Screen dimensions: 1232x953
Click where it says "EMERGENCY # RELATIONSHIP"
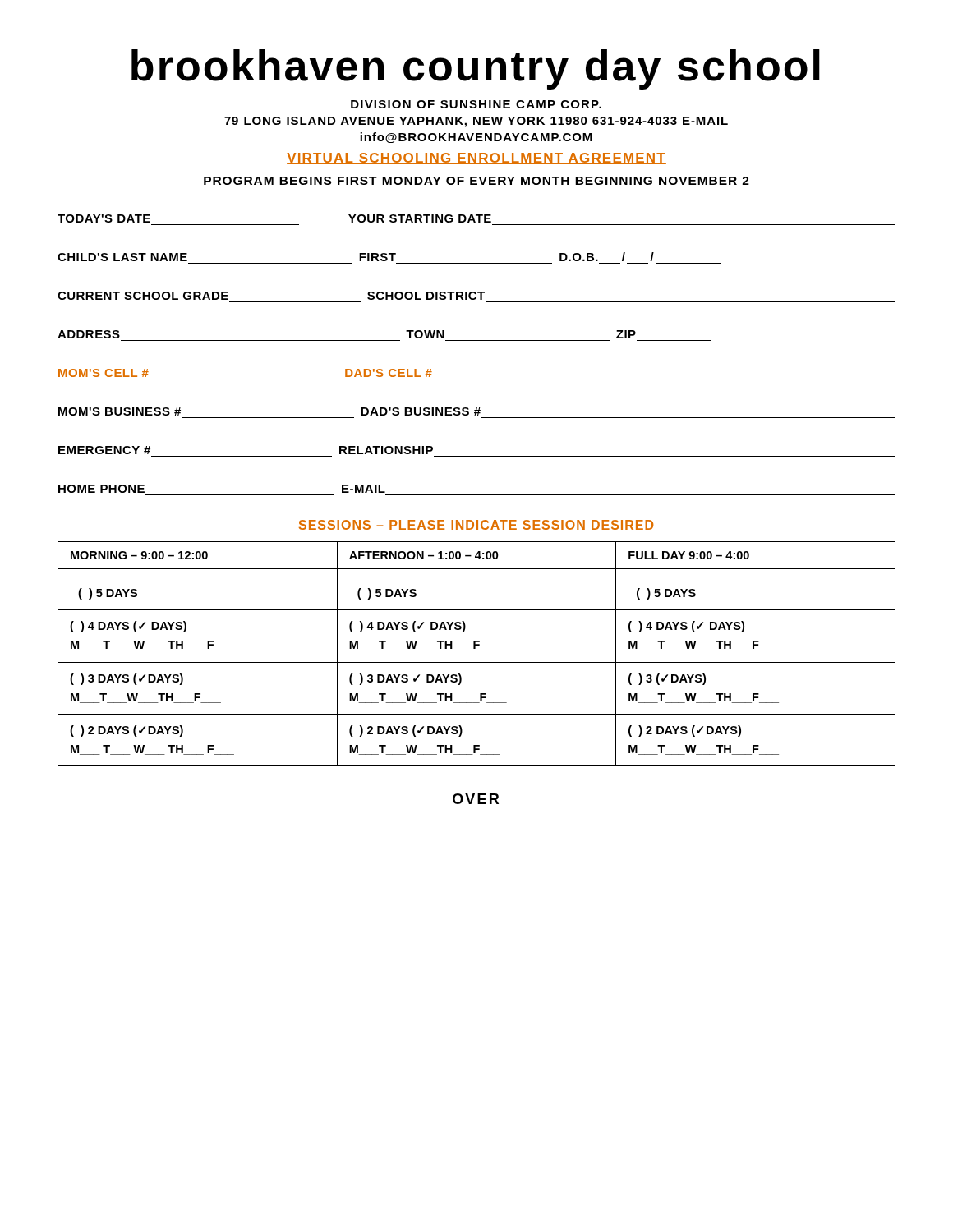(x=476, y=449)
